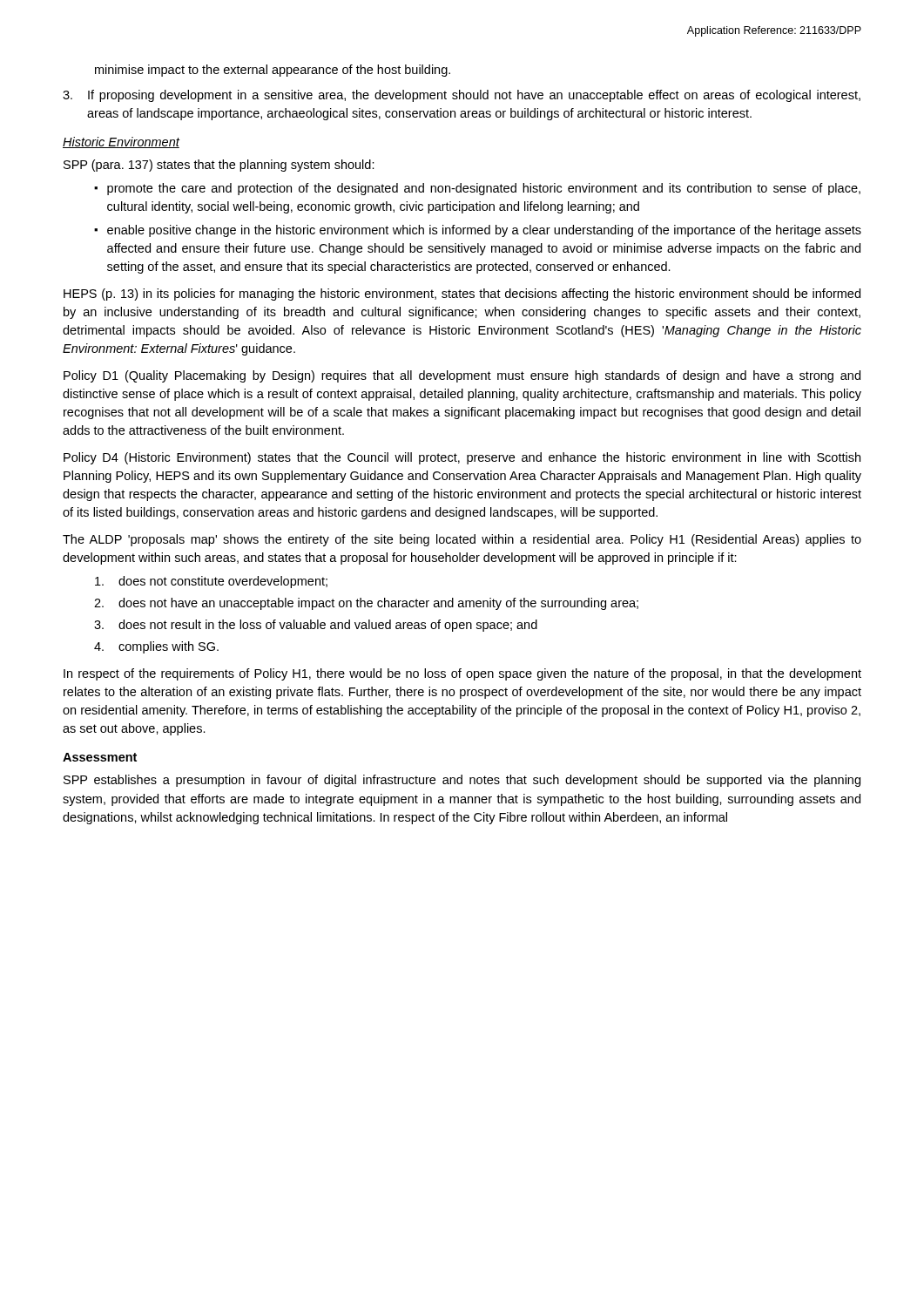The image size is (924, 1307).
Task: Point to the passage starting "does not constitute overdevelopment;"
Action: tap(211, 582)
